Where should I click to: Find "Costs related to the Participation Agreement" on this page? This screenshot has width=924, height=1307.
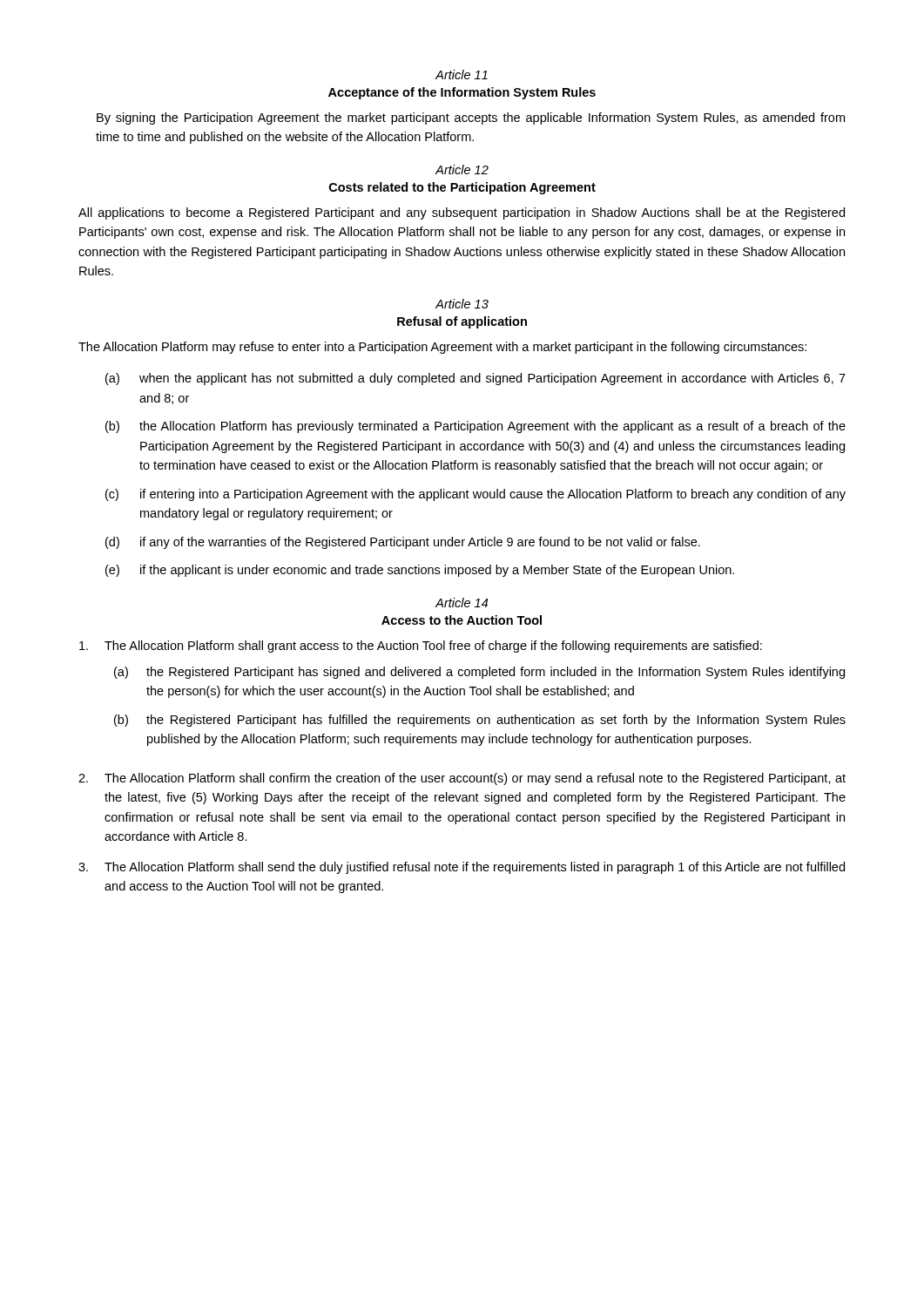(462, 187)
